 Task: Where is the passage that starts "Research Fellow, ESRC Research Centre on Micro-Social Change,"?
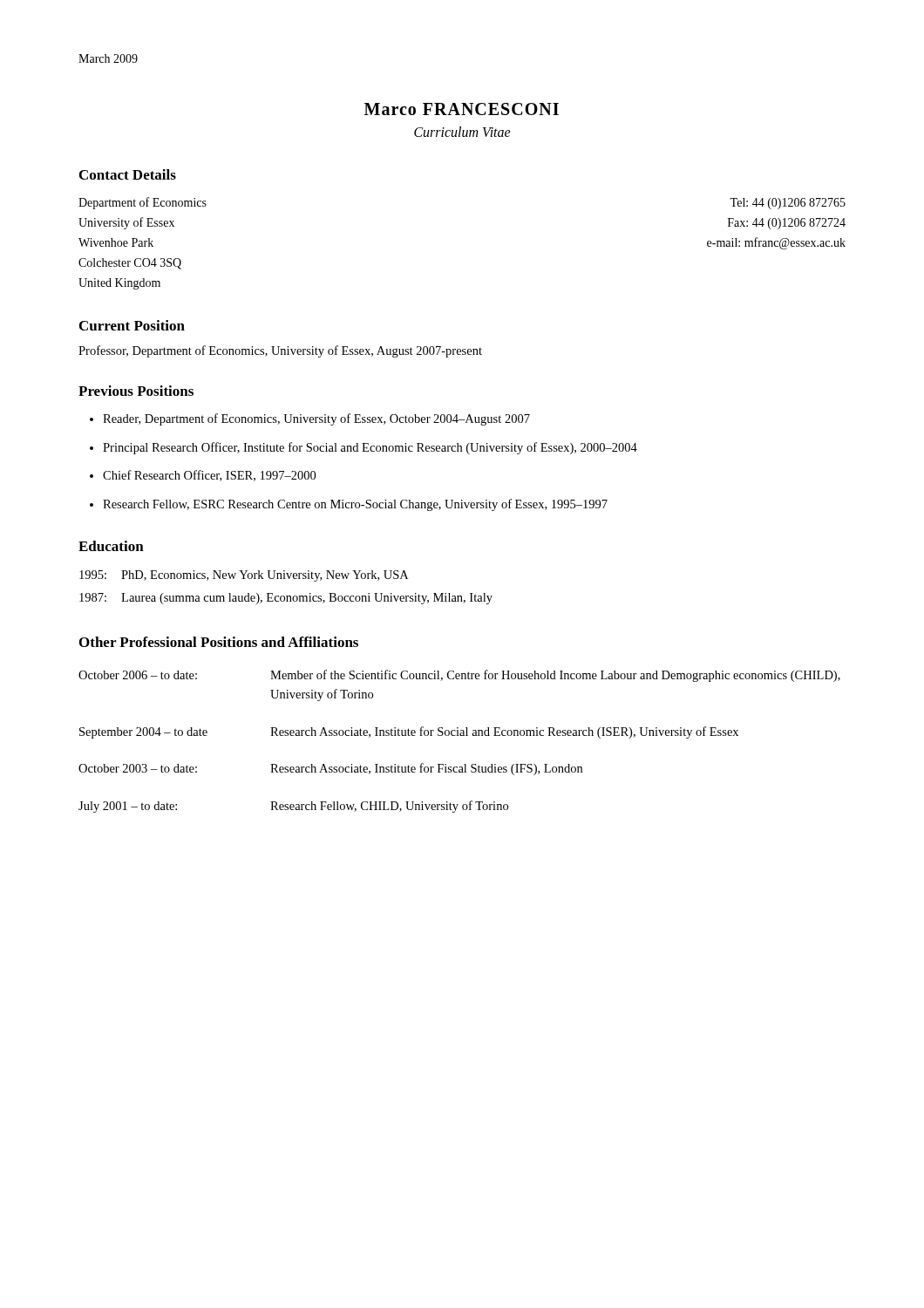click(355, 504)
